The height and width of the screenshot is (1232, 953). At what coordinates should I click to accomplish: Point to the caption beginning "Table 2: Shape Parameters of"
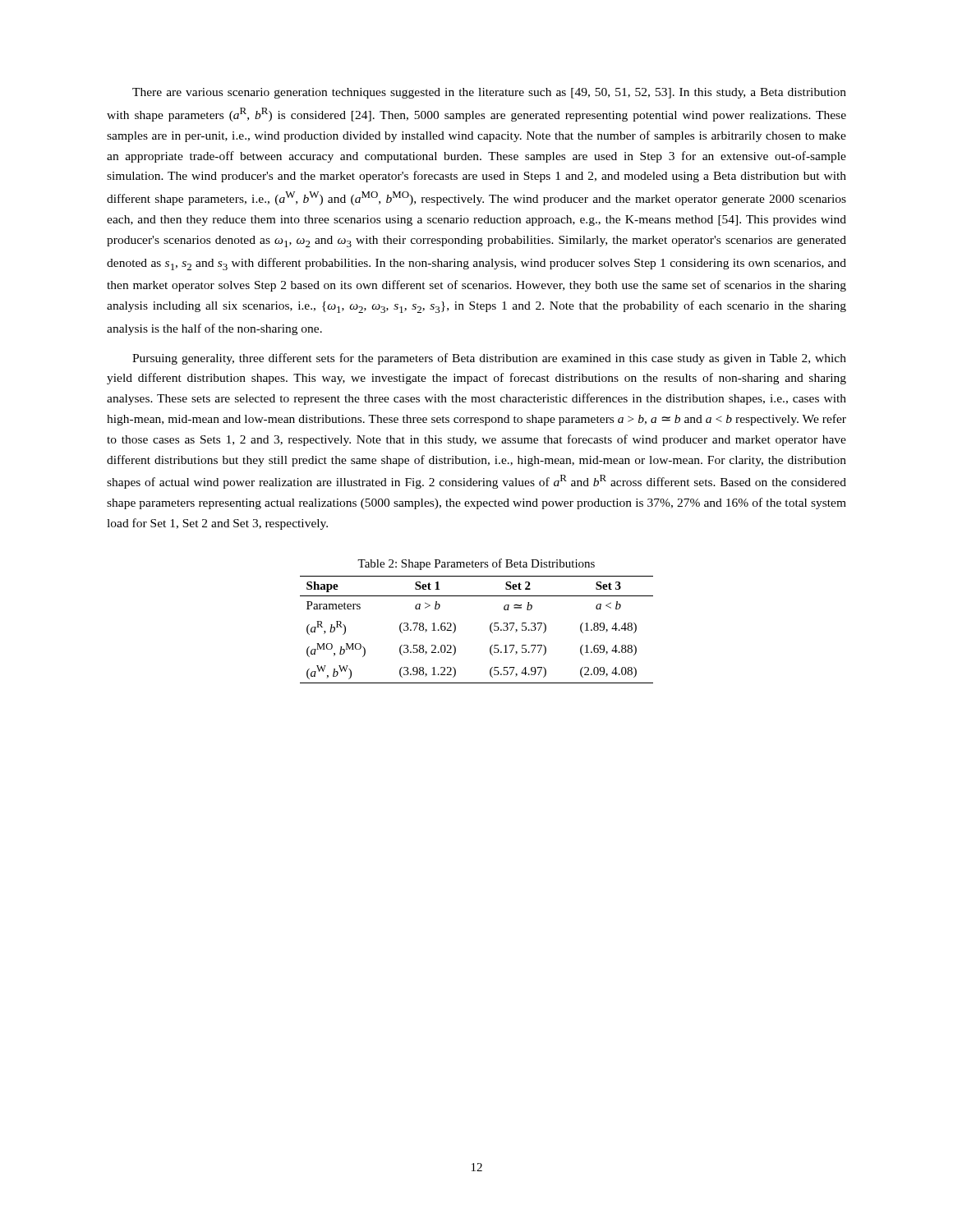[x=476, y=563]
